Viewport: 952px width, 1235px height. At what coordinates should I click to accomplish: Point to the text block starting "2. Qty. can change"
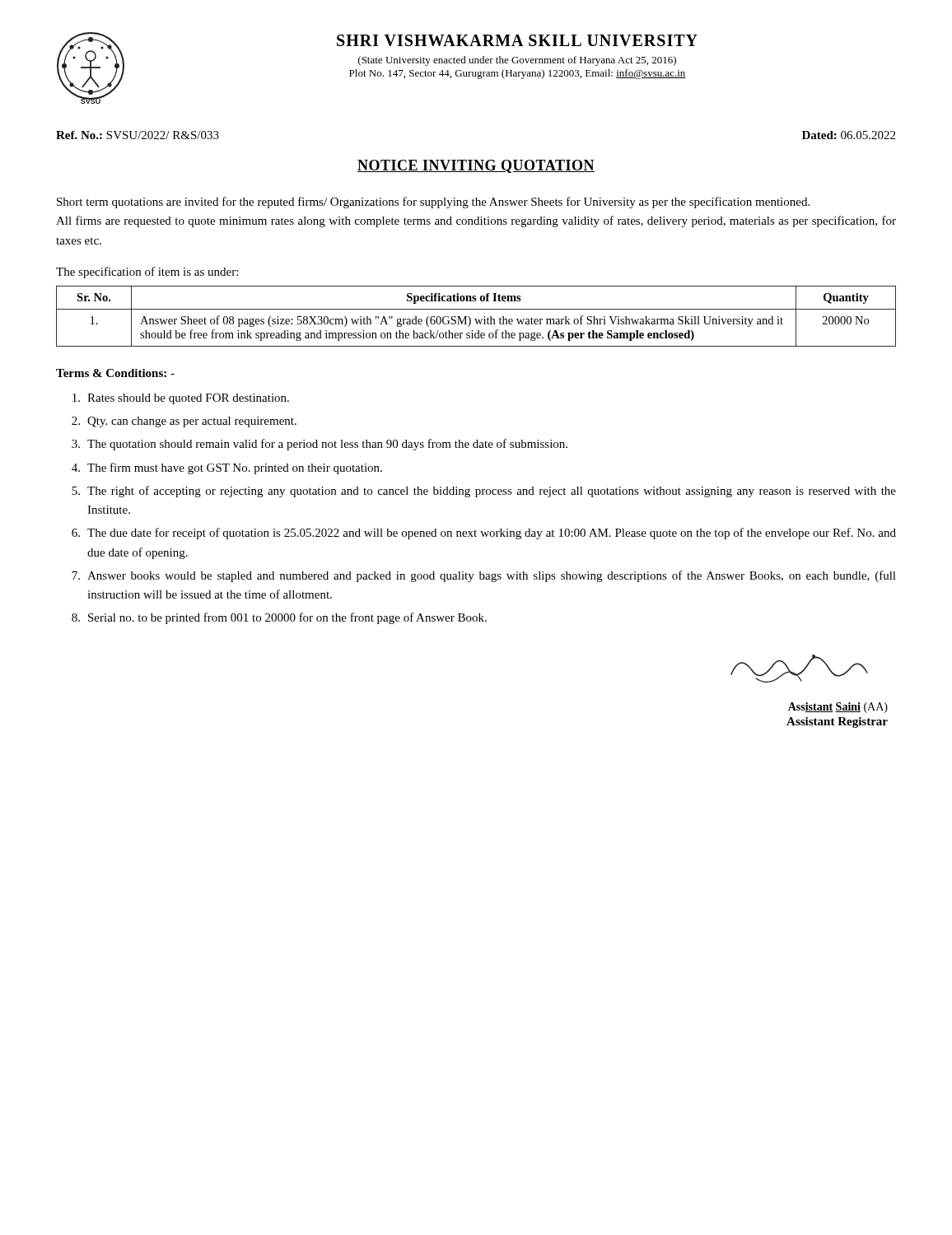pyautogui.click(x=184, y=422)
